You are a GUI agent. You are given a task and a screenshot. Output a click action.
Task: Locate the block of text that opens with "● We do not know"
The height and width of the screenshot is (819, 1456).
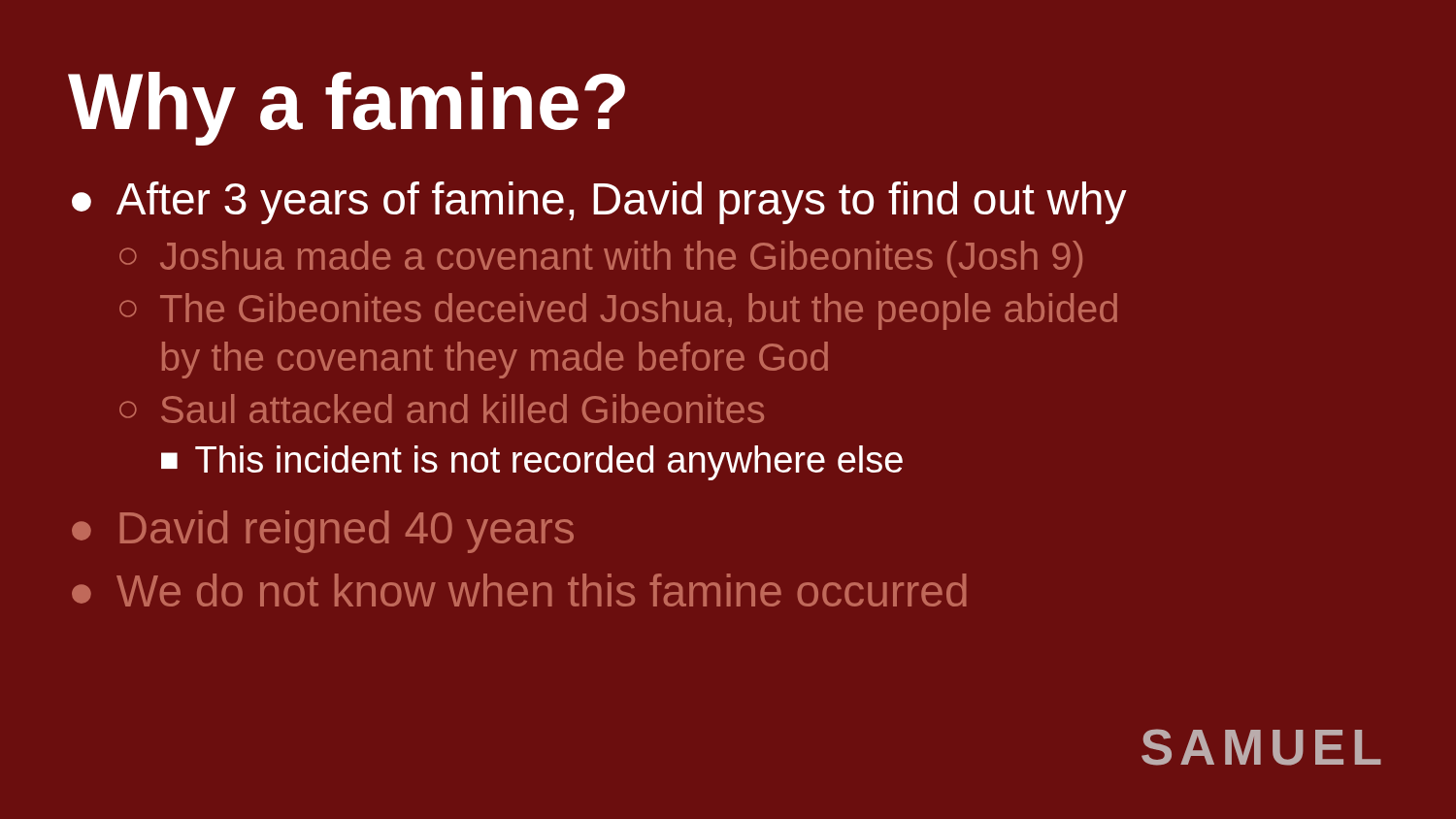[x=728, y=592]
